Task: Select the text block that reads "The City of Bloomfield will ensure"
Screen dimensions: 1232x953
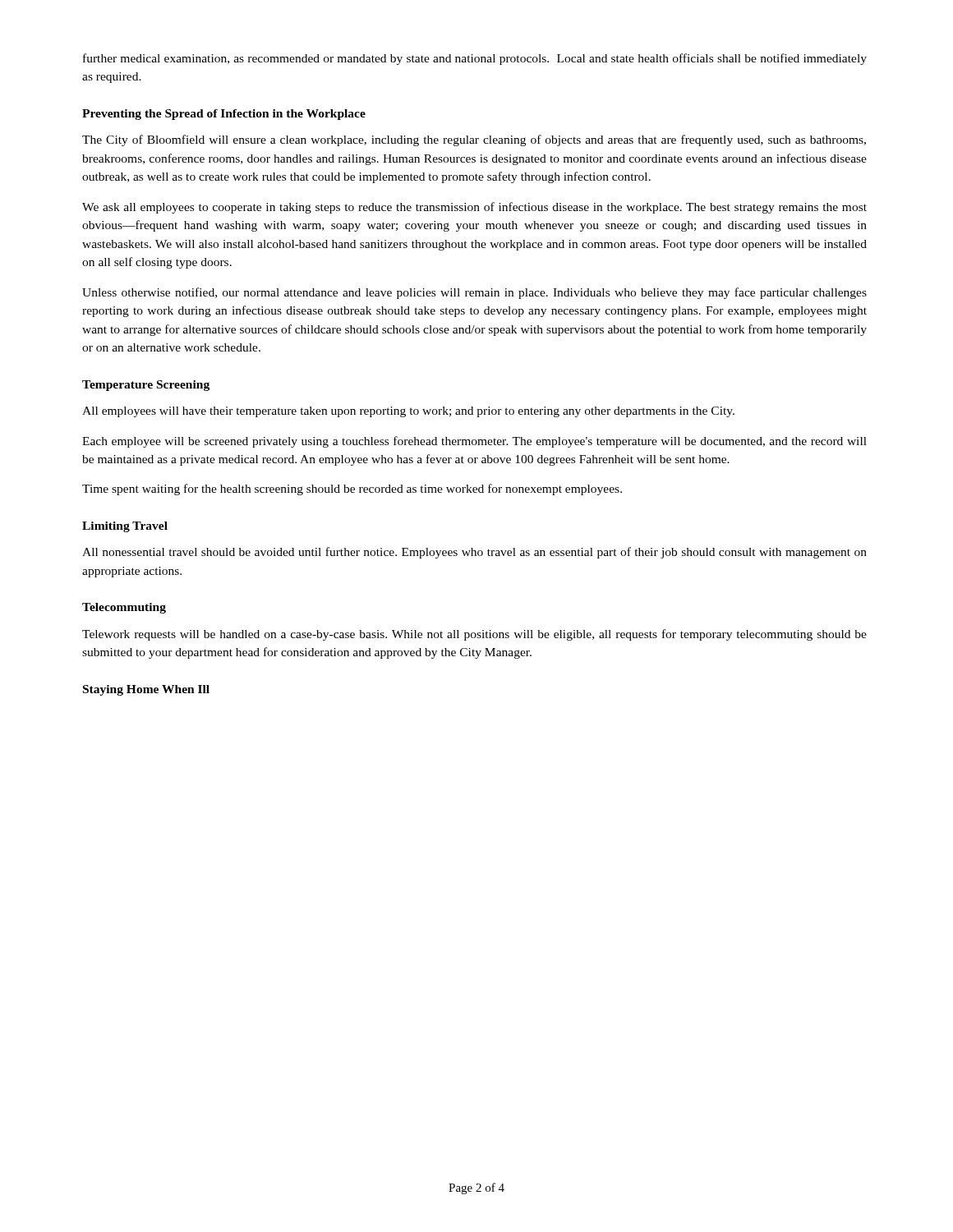Action: pos(474,158)
